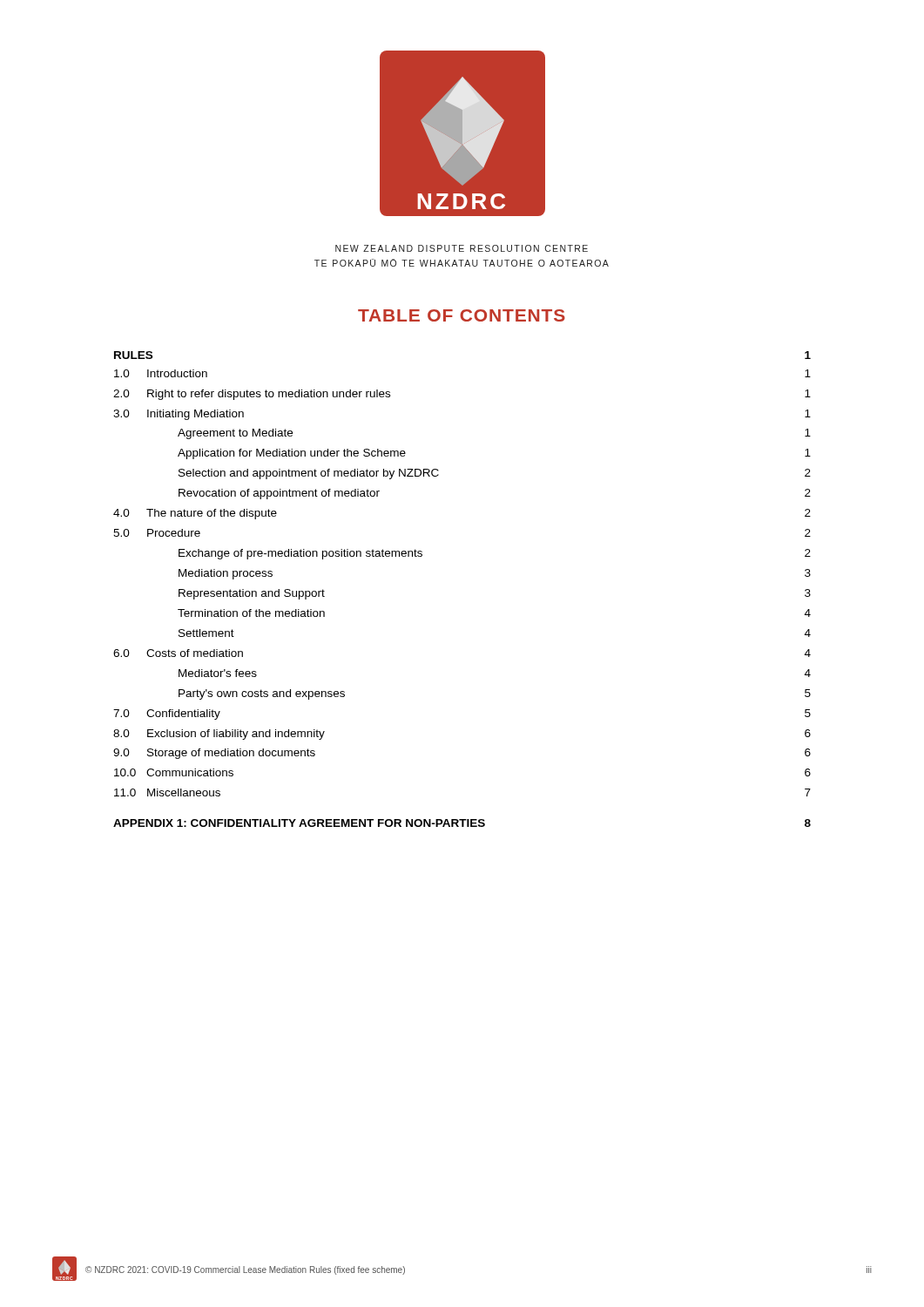Click on the list item containing "Mediation process 3"
924x1307 pixels.
[227, 574]
